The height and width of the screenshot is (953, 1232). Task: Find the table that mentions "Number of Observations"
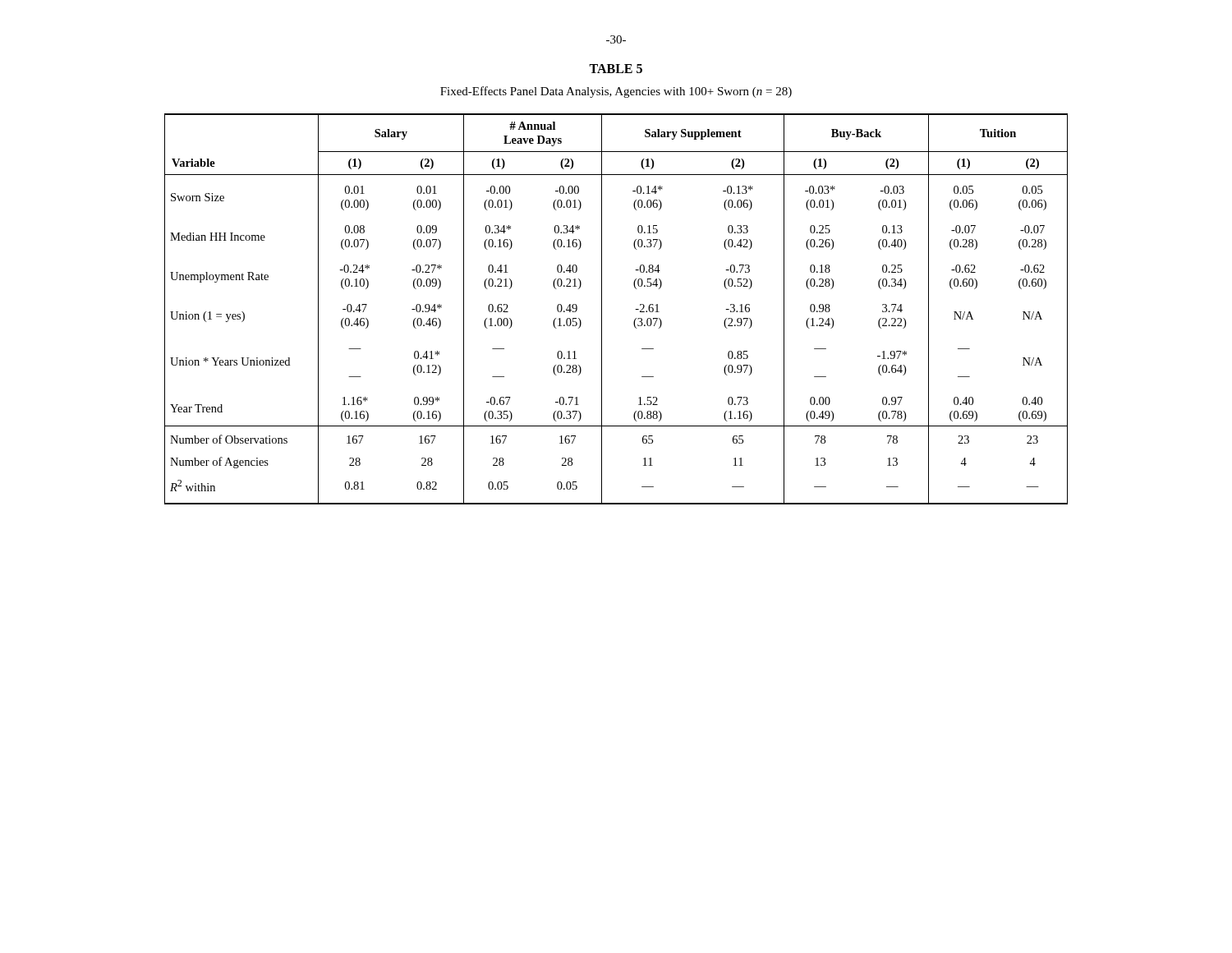click(616, 309)
